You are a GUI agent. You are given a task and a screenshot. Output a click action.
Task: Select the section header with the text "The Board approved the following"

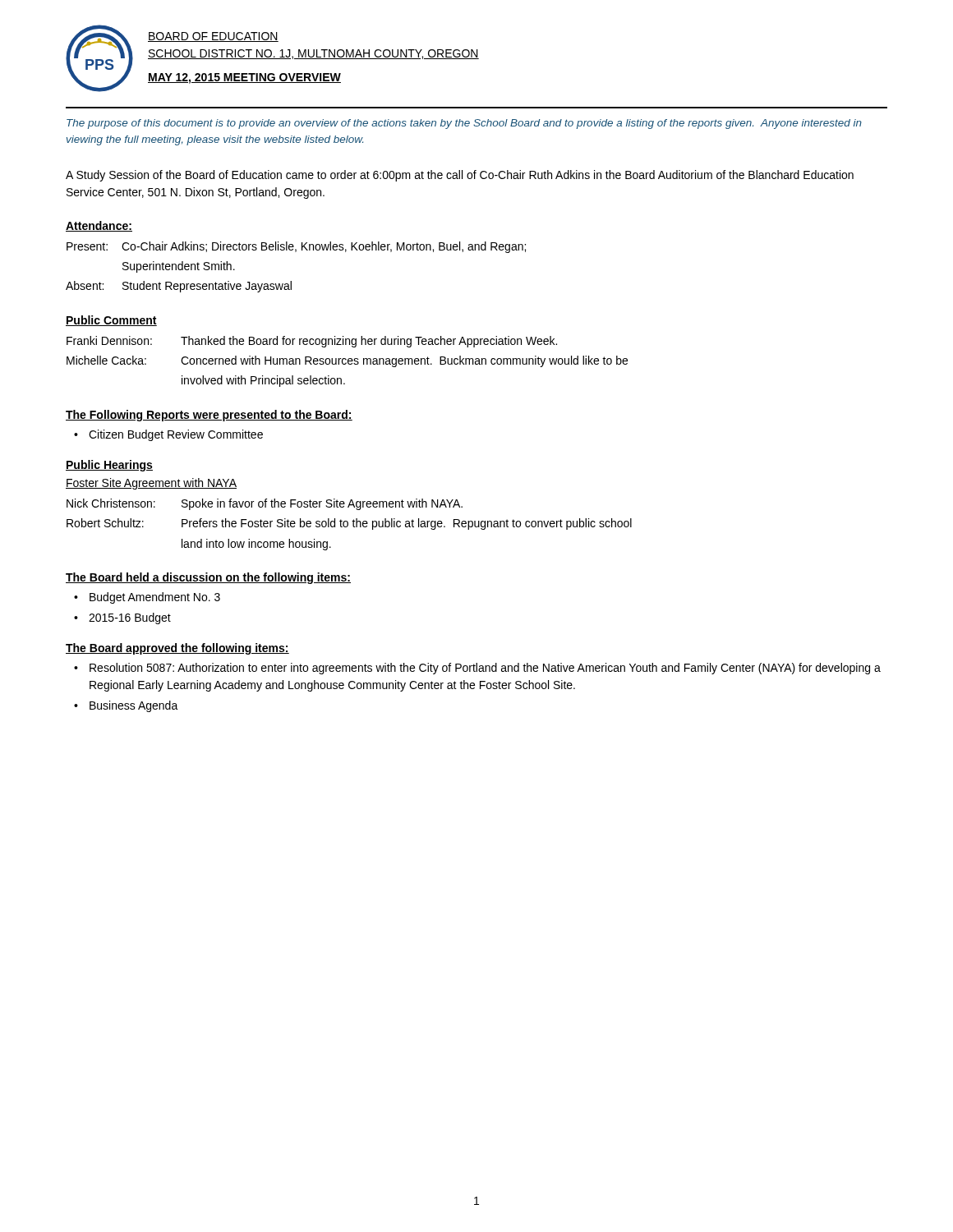177,648
